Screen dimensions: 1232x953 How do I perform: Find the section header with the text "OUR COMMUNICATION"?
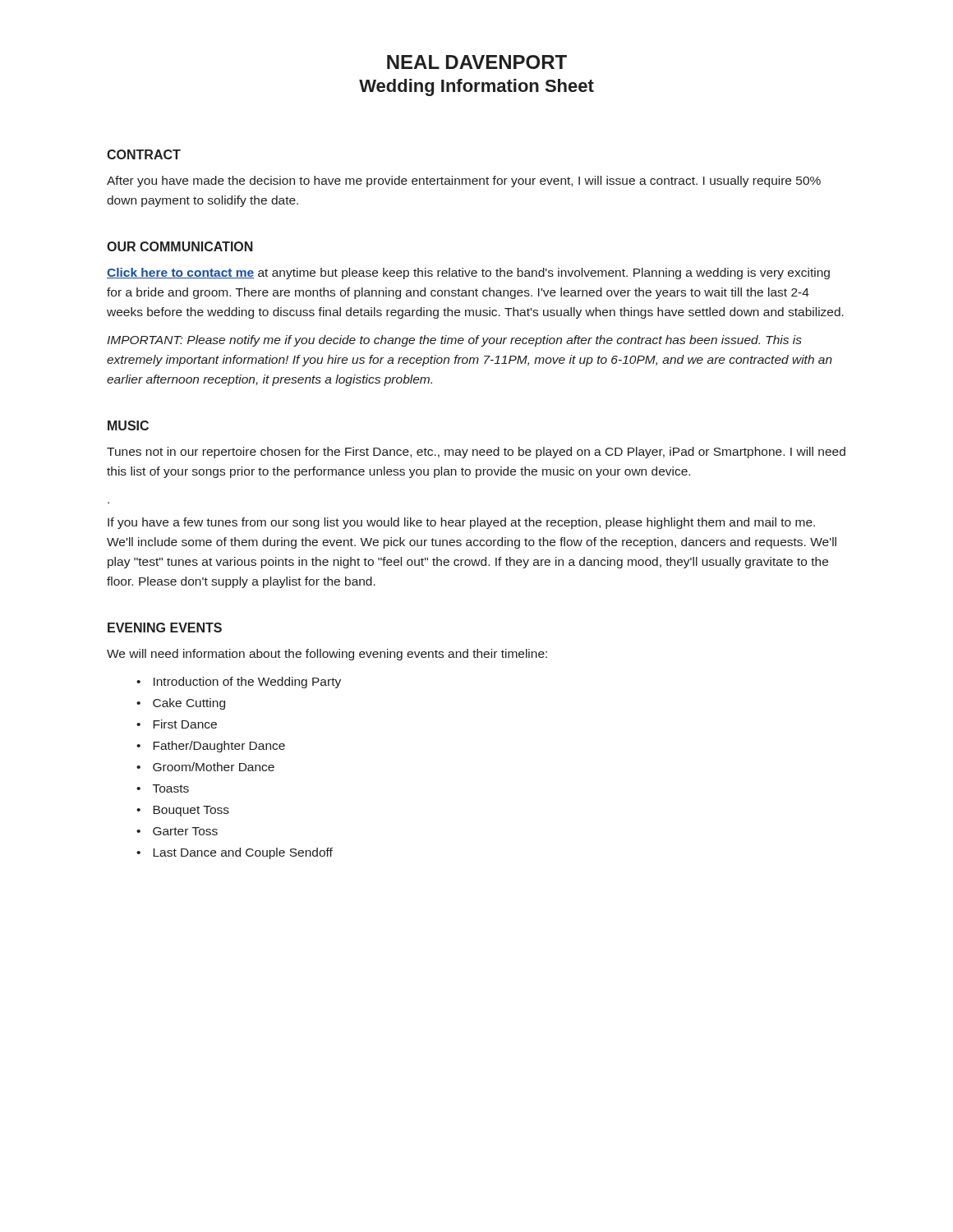coord(180,246)
